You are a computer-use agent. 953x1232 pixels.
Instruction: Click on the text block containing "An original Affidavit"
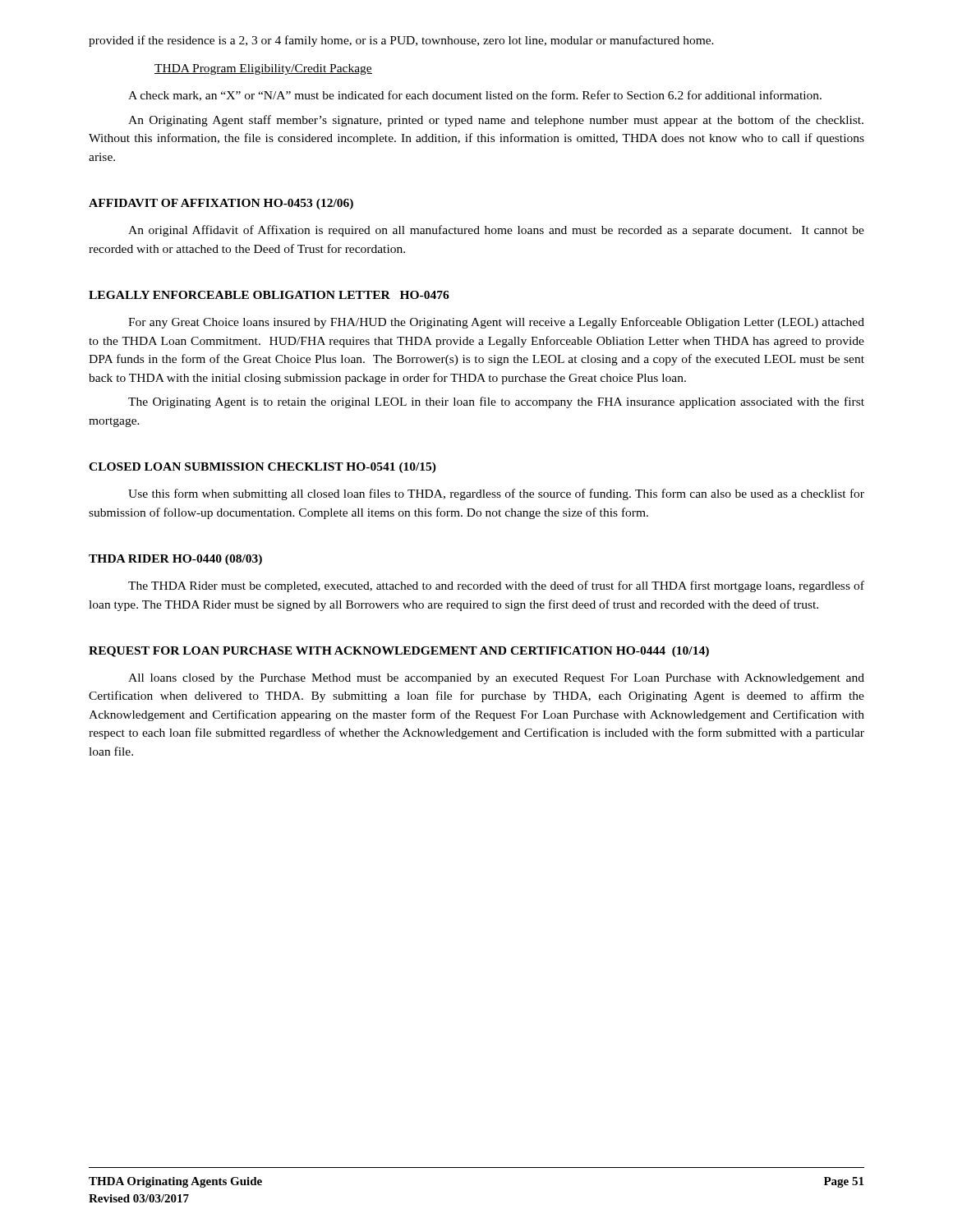coord(476,239)
